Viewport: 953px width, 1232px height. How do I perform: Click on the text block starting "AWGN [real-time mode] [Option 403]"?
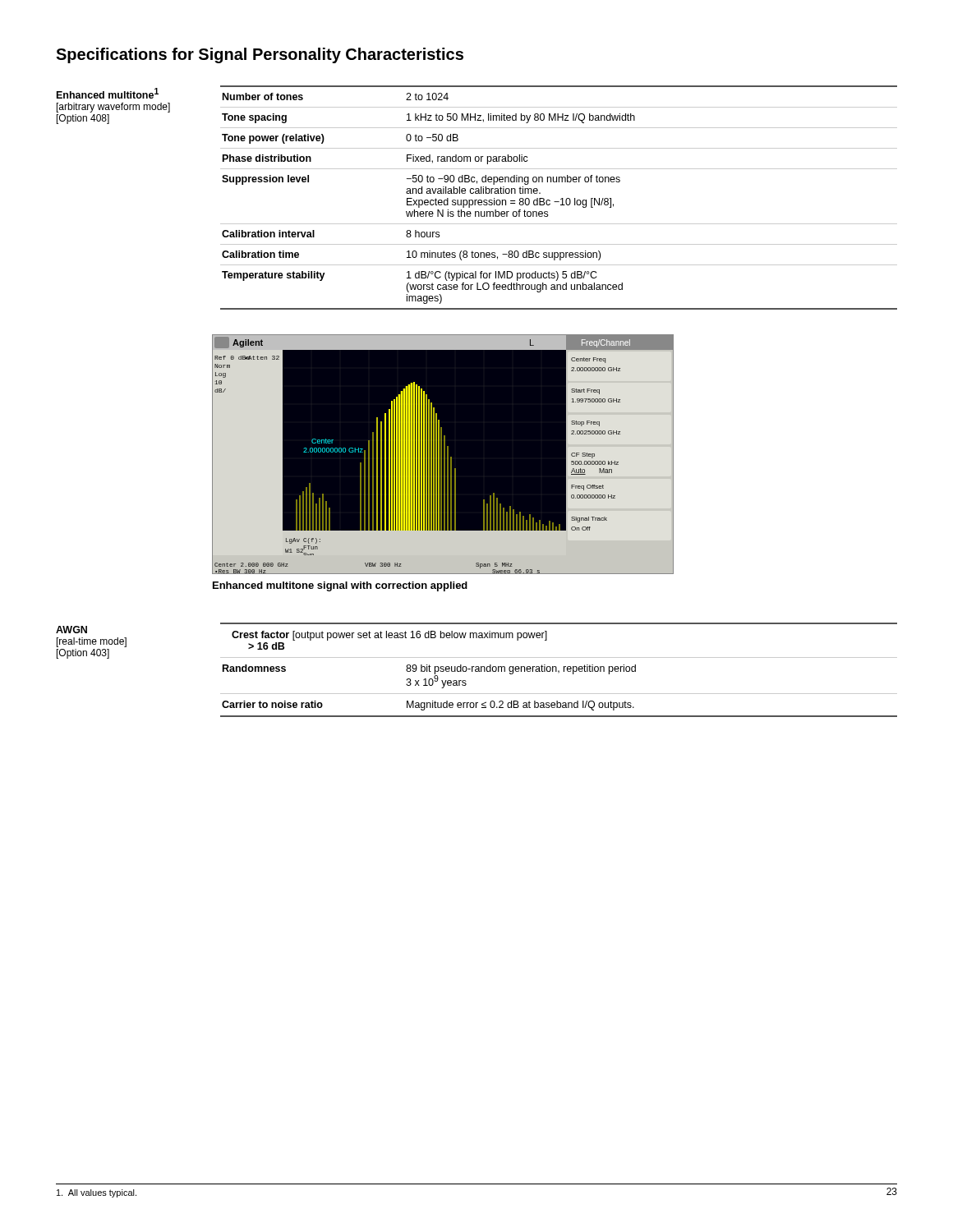(x=91, y=642)
